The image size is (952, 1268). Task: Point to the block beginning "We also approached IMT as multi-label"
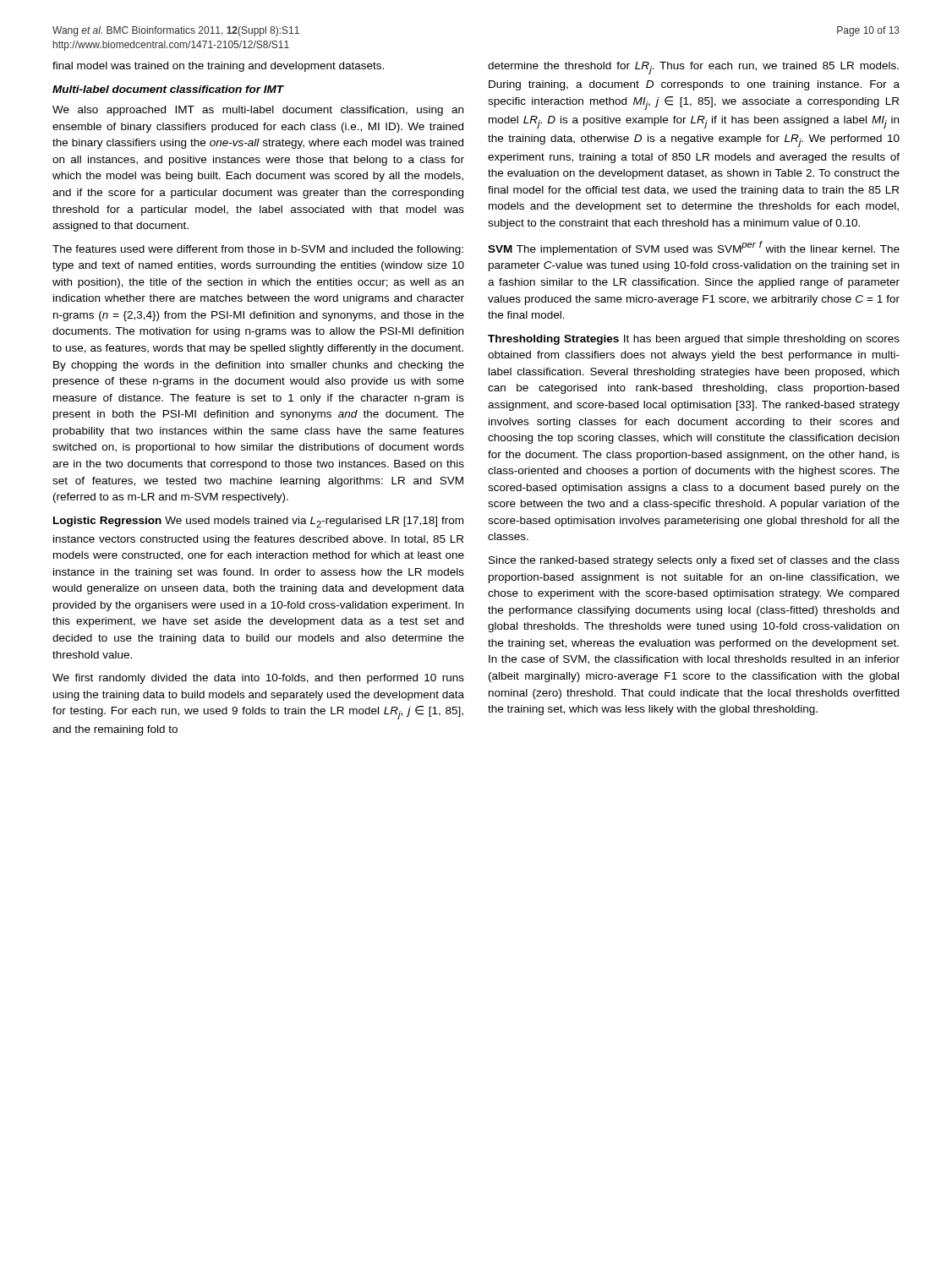coord(258,420)
